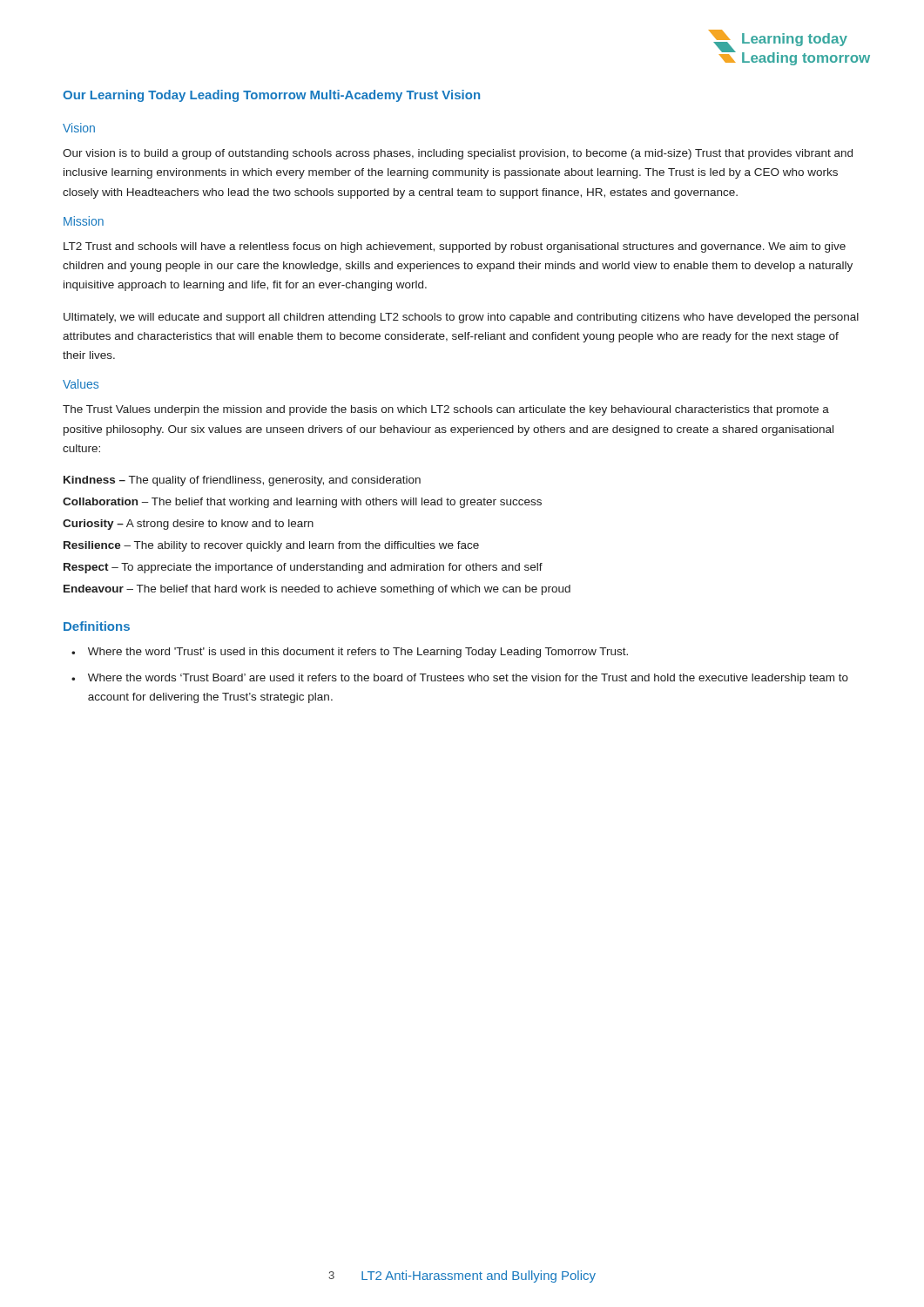Viewport: 924px width, 1307px height.
Task: Navigate to the passage starting "Collaboration – The belief that working and learning"
Action: click(x=302, y=502)
